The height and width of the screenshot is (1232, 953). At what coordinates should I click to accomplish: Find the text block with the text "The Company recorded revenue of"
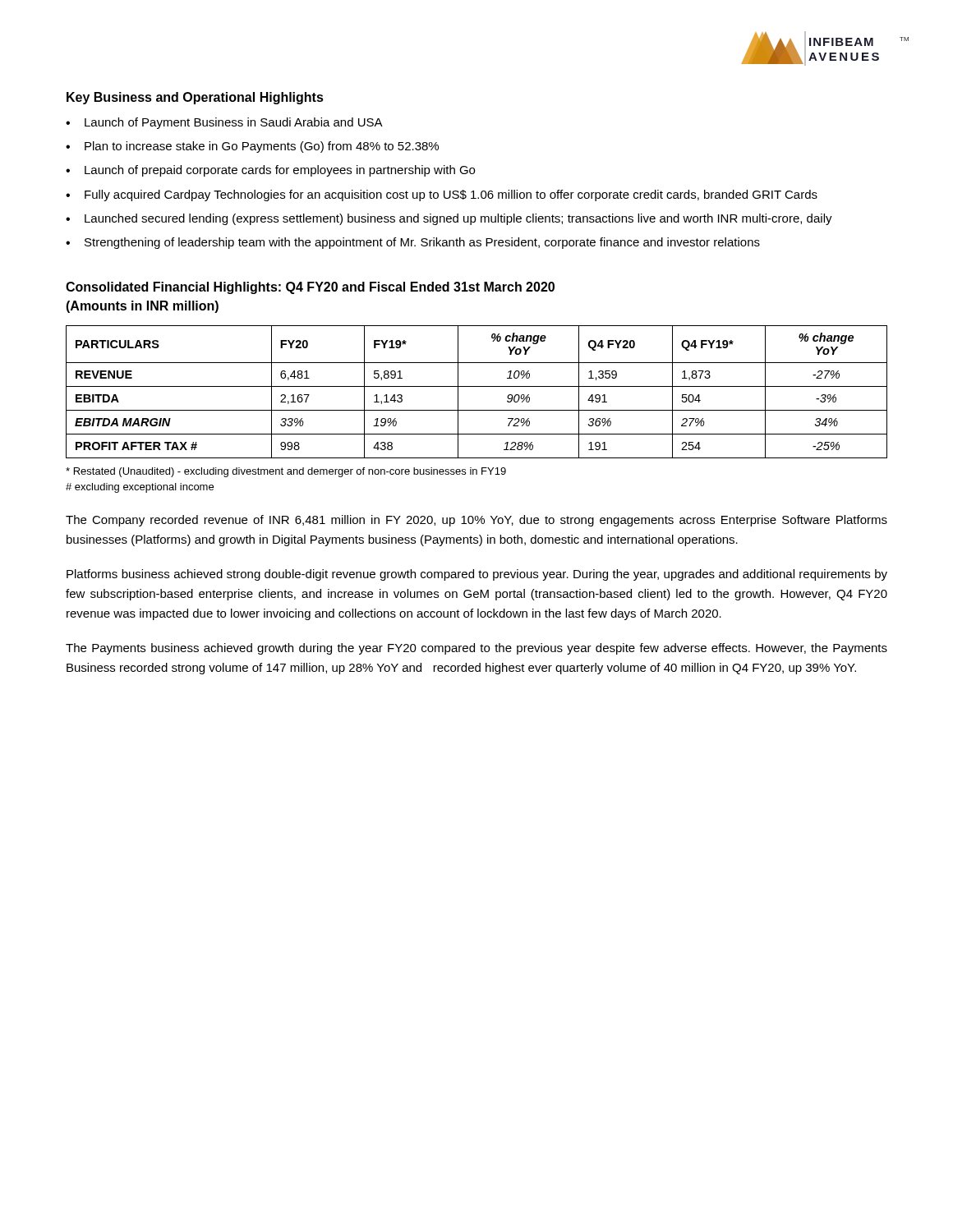pyautogui.click(x=476, y=529)
